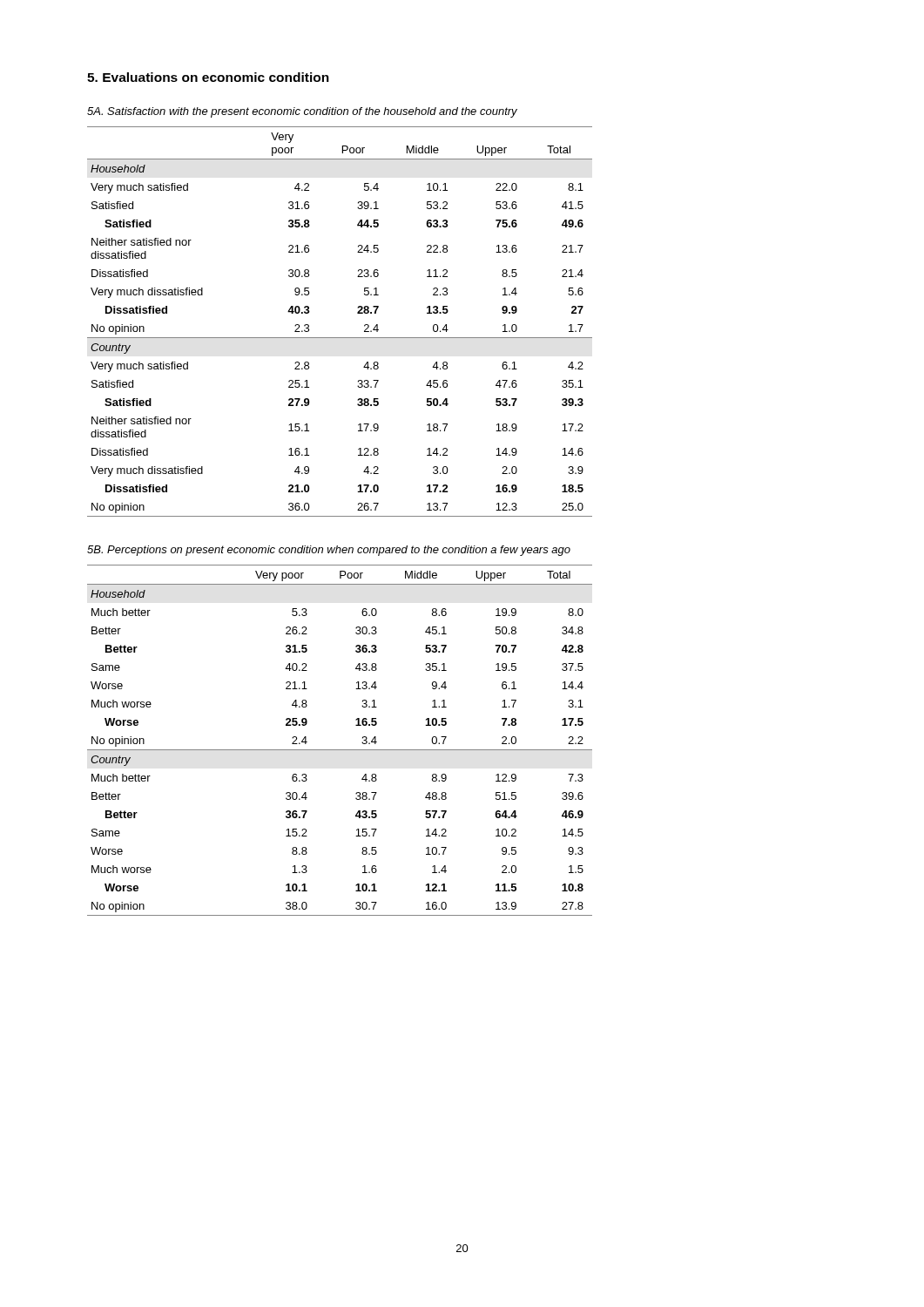Select the text block starting "5. Evaluations on economic condition"
924x1307 pixels.
pos(208,77)
